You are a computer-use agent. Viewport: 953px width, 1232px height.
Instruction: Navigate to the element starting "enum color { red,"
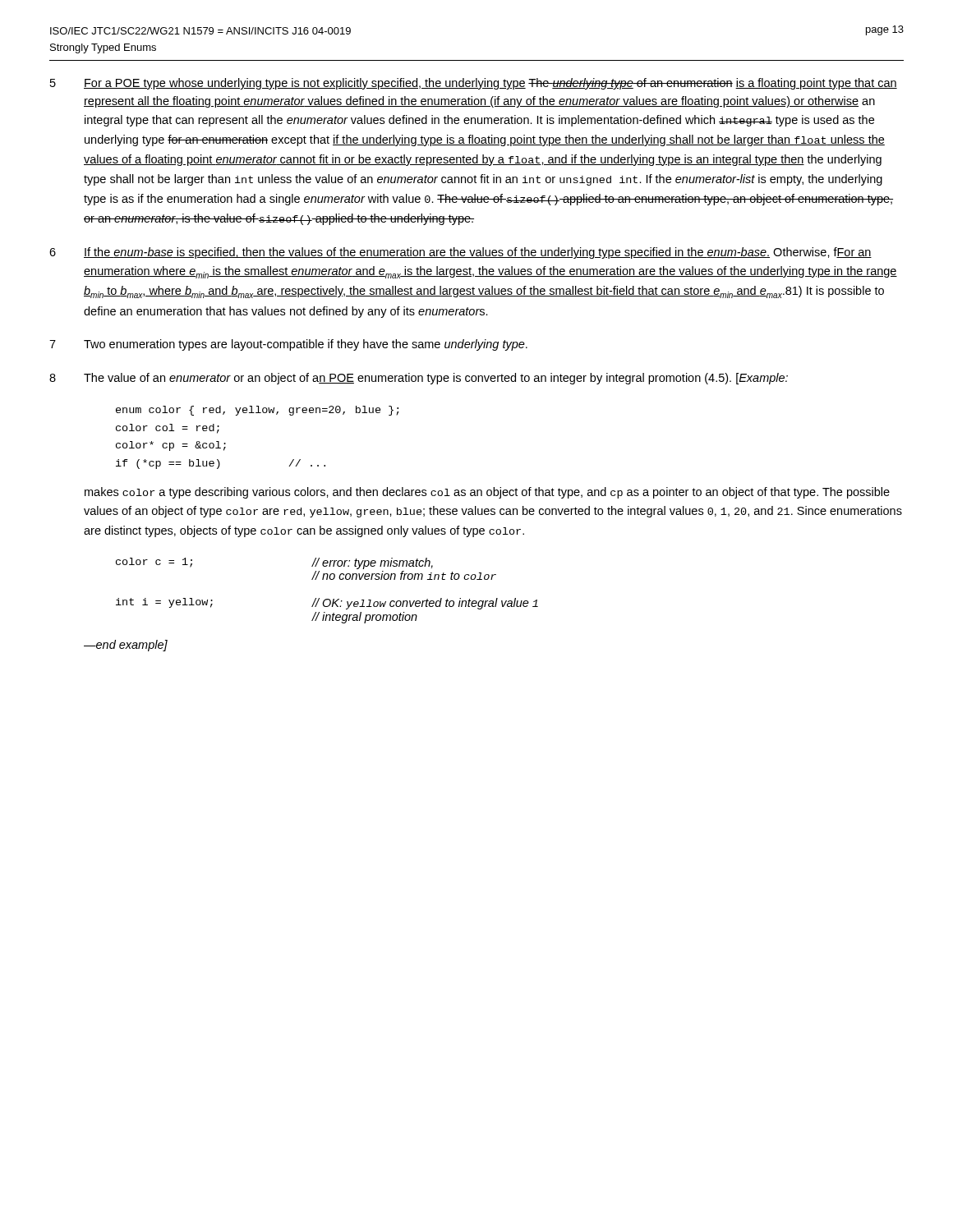point(258,411)
